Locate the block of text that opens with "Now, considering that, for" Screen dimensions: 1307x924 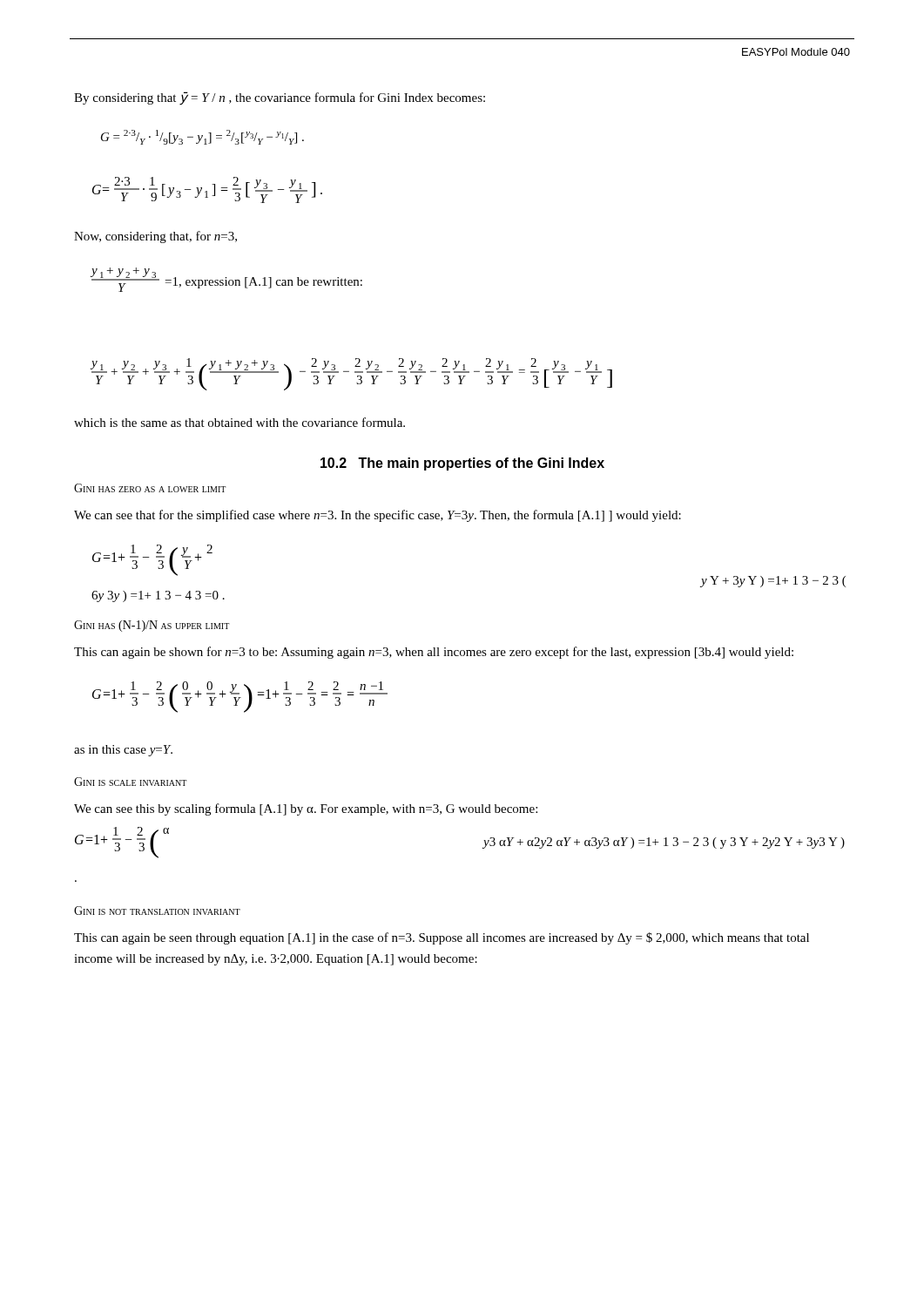point(156,236)
